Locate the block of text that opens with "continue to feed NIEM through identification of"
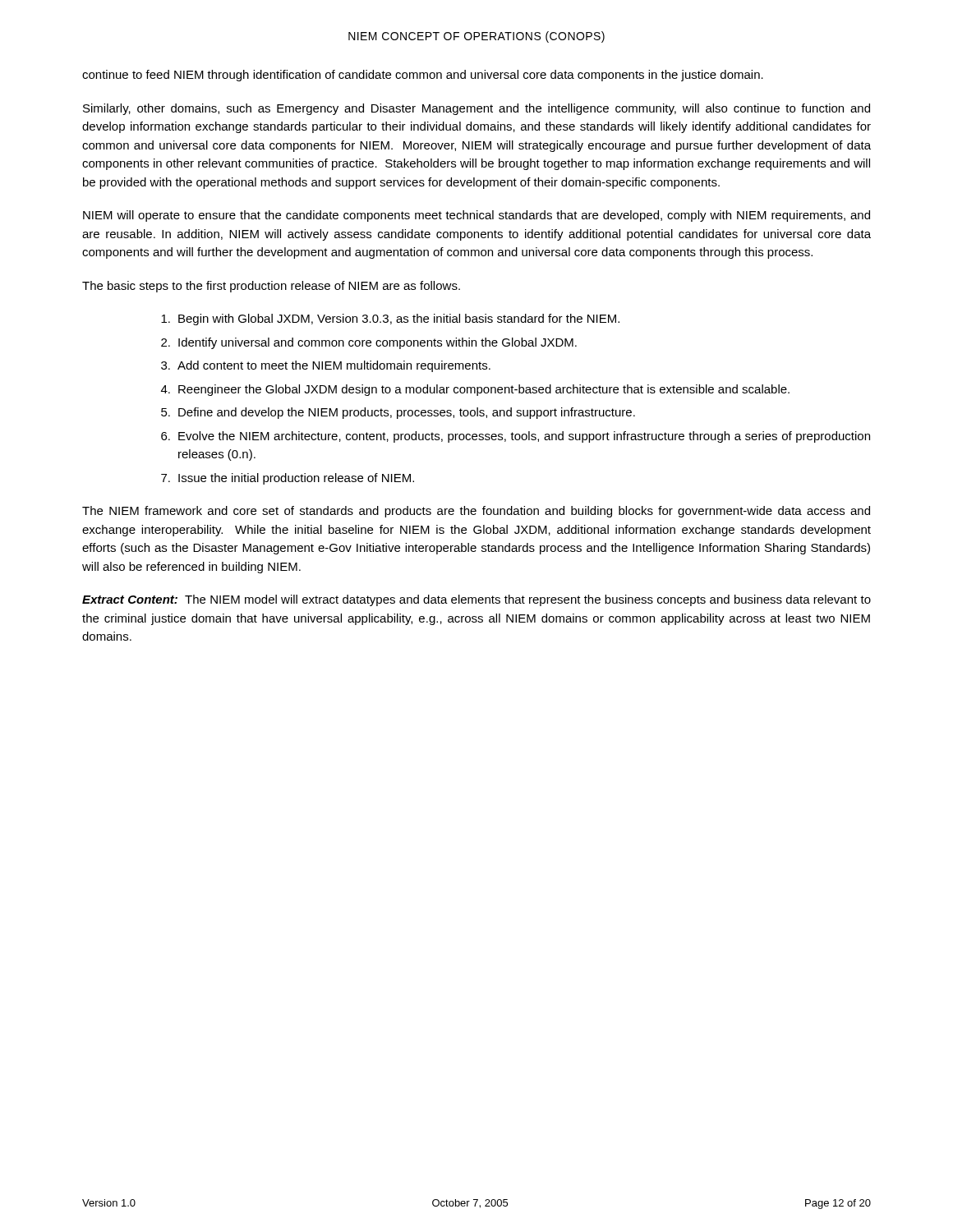This screenshot has width=953, height=1232. click(x=423, y=74)
